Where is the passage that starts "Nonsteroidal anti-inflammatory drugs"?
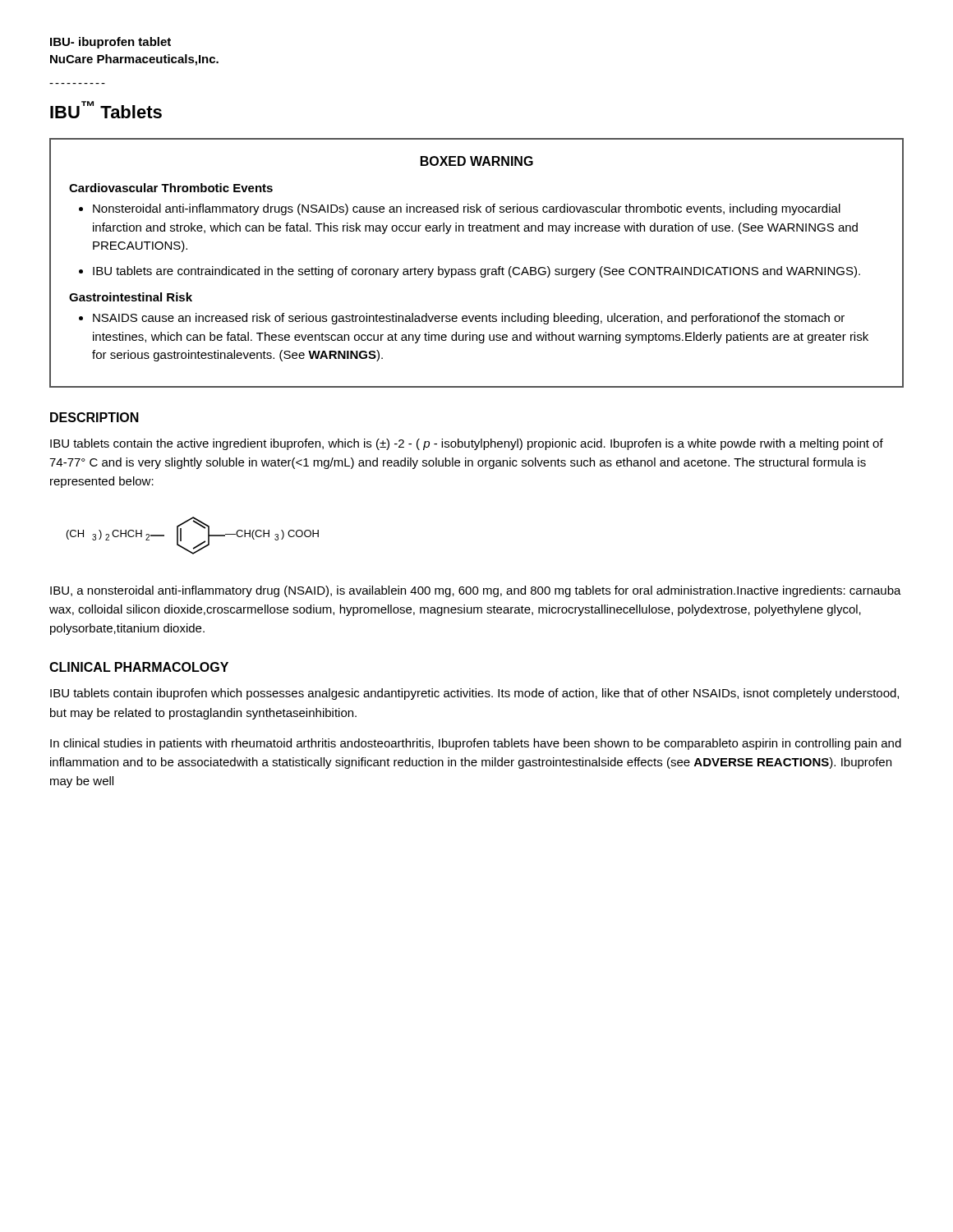 tap(475, 227)
